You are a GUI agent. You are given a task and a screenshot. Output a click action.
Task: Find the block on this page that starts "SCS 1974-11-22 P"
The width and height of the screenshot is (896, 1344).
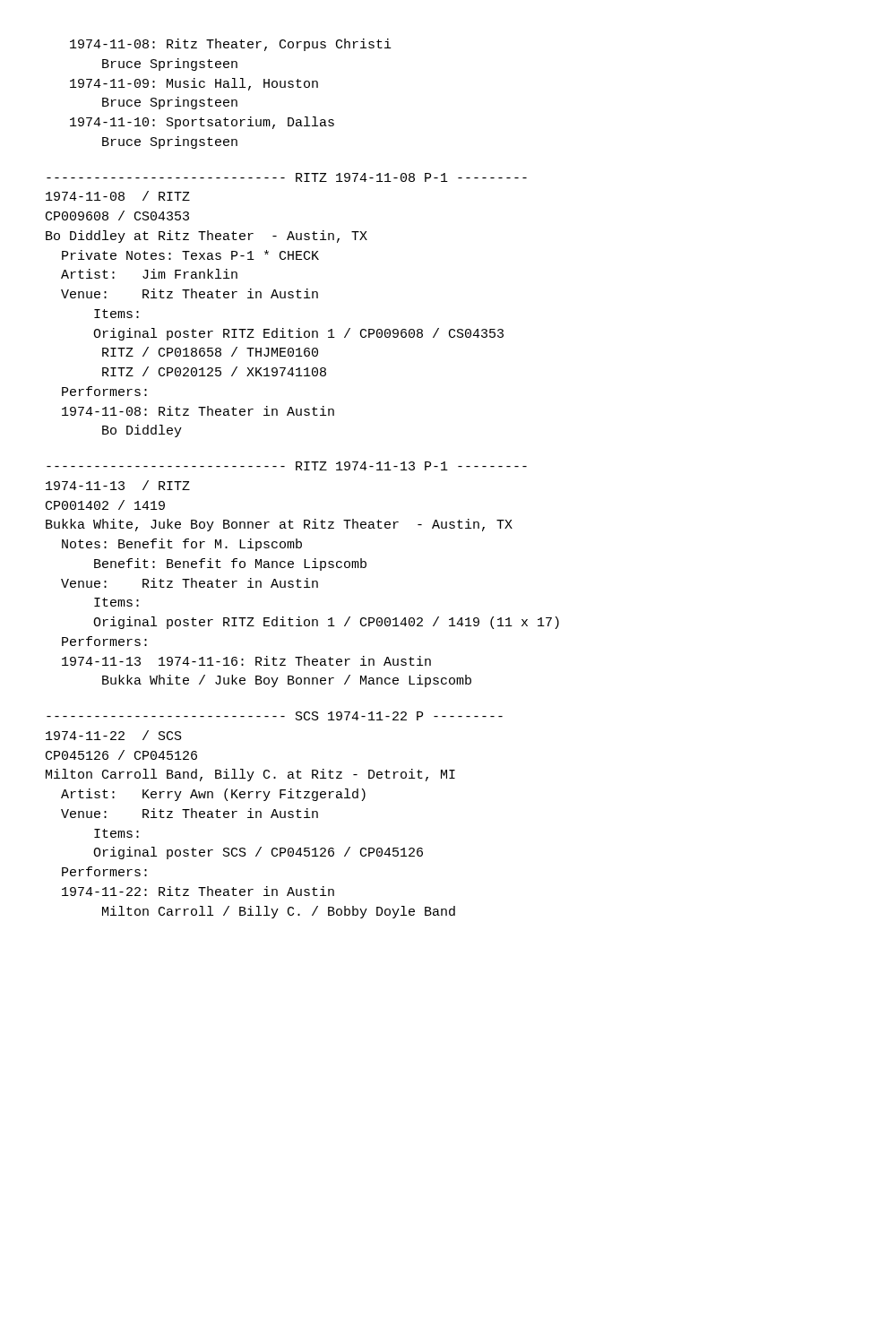(275, 716)
